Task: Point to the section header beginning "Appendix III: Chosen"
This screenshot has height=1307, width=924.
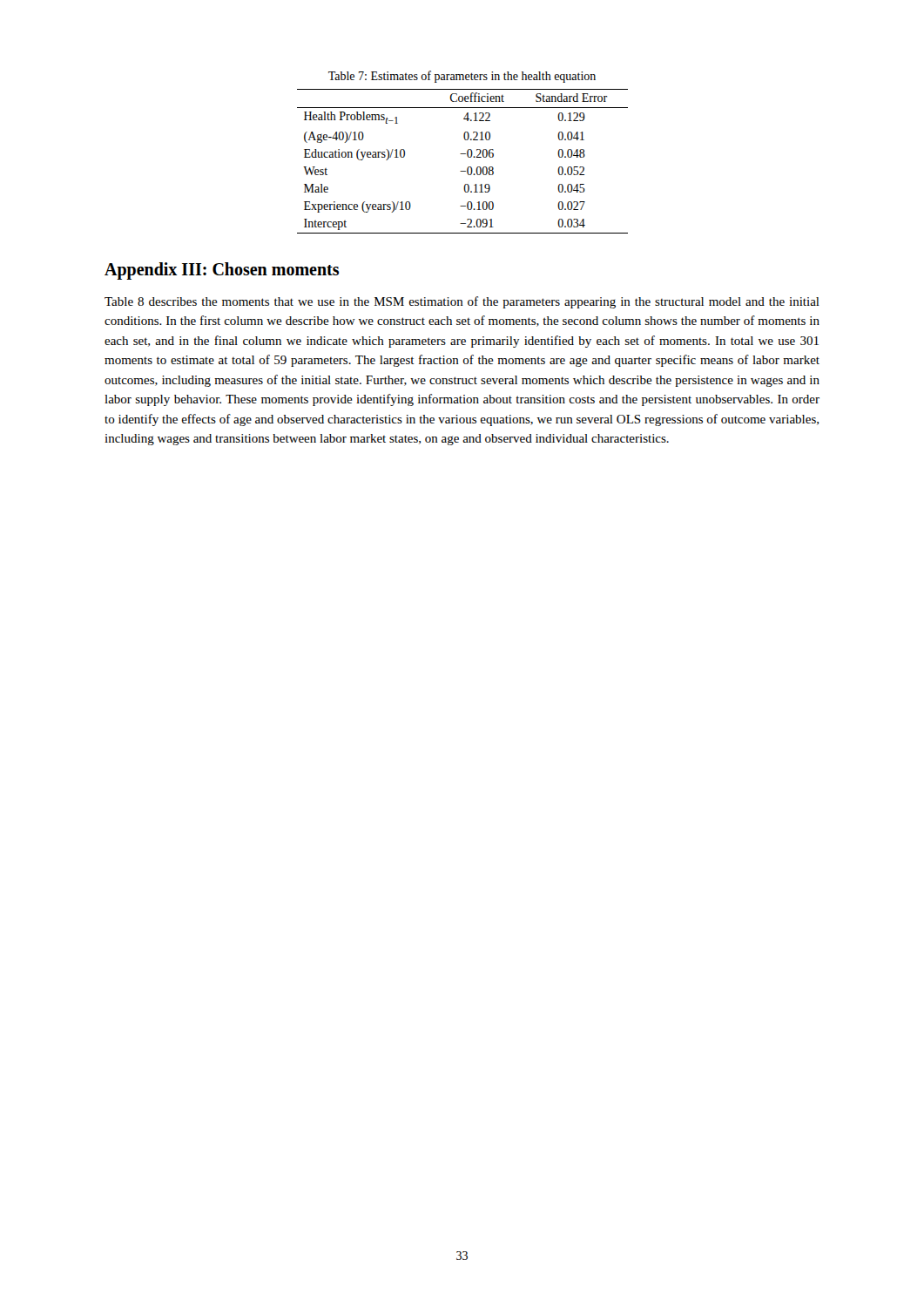Action: [x=222, y=269]
